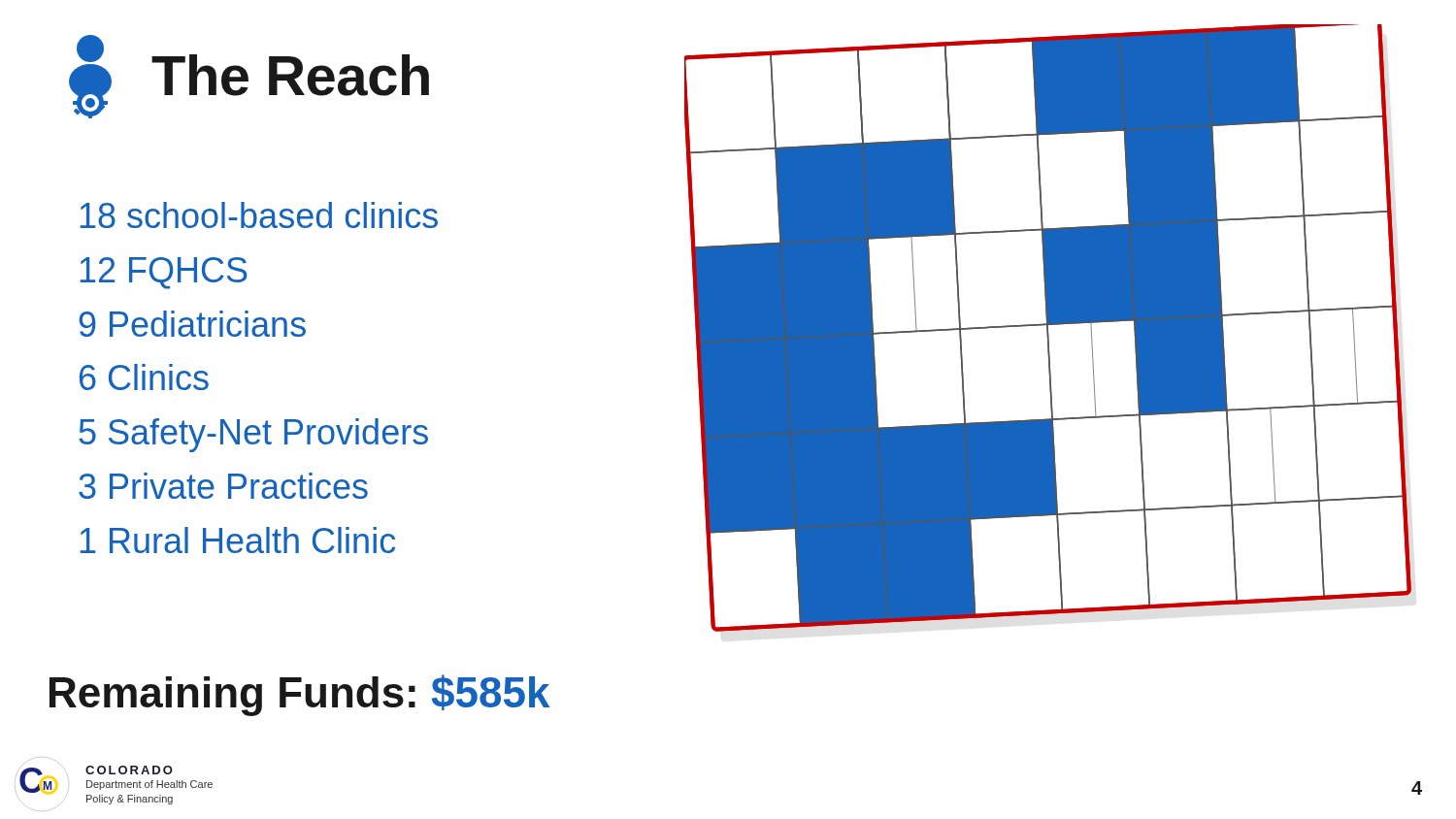Where does it say "The Reach"?
This screenshot has width=1456, height=819.
pos(239,75)
